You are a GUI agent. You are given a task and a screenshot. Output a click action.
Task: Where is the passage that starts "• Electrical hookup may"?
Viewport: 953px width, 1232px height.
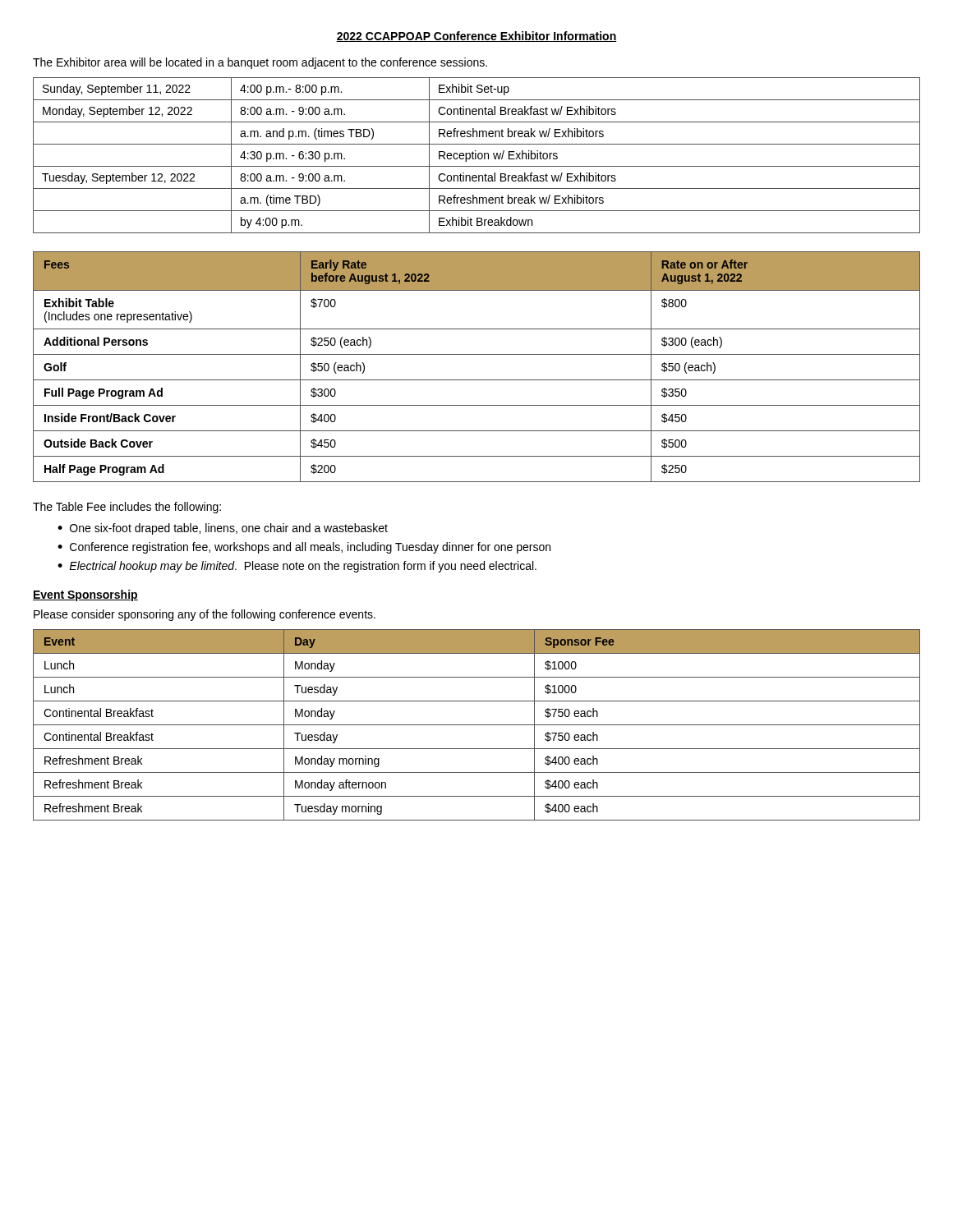[x=297, y=566]
